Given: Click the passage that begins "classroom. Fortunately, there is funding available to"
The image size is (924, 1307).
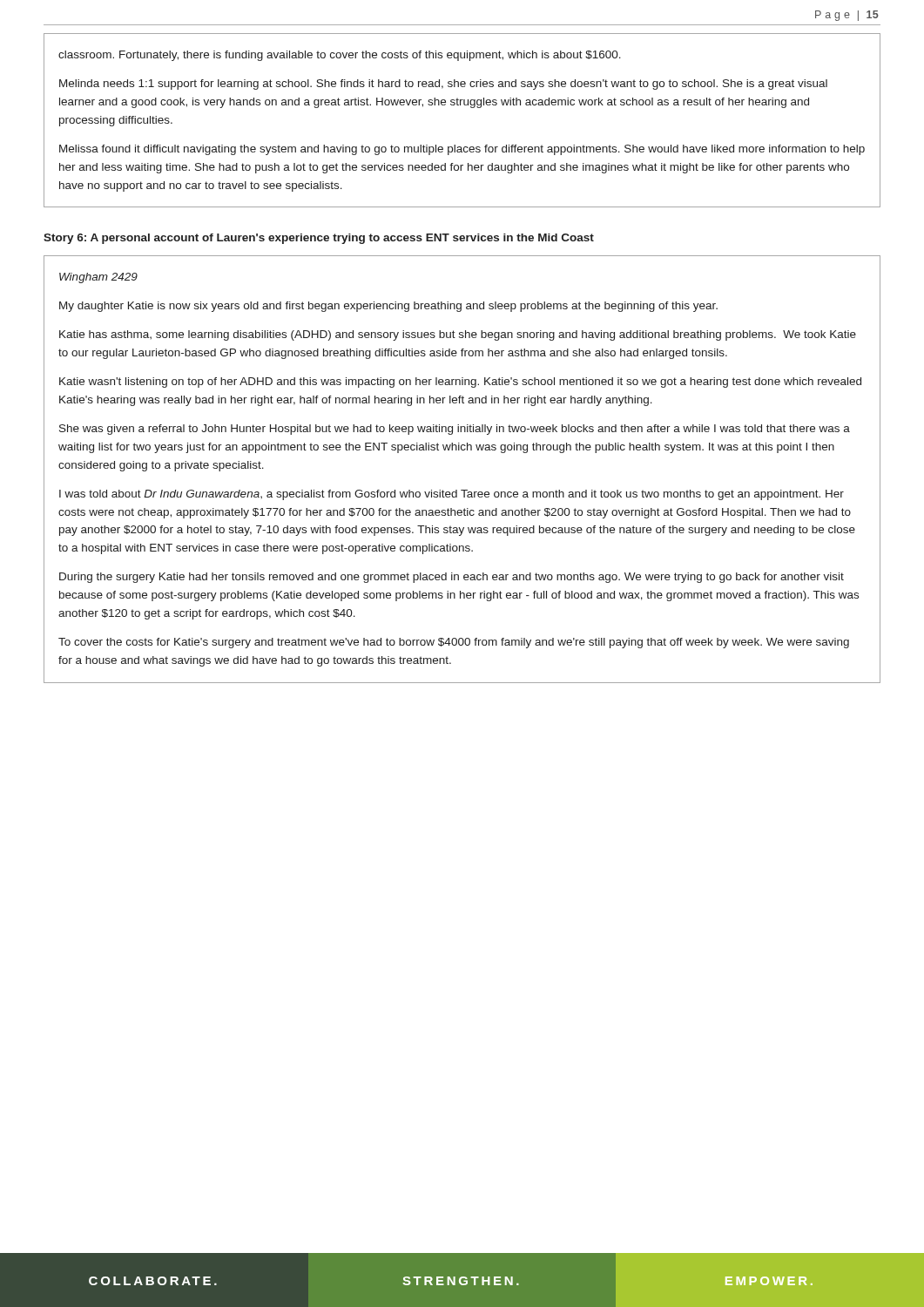Looking at the screenshot, I should pyautogui.click(x=340, y=56).
